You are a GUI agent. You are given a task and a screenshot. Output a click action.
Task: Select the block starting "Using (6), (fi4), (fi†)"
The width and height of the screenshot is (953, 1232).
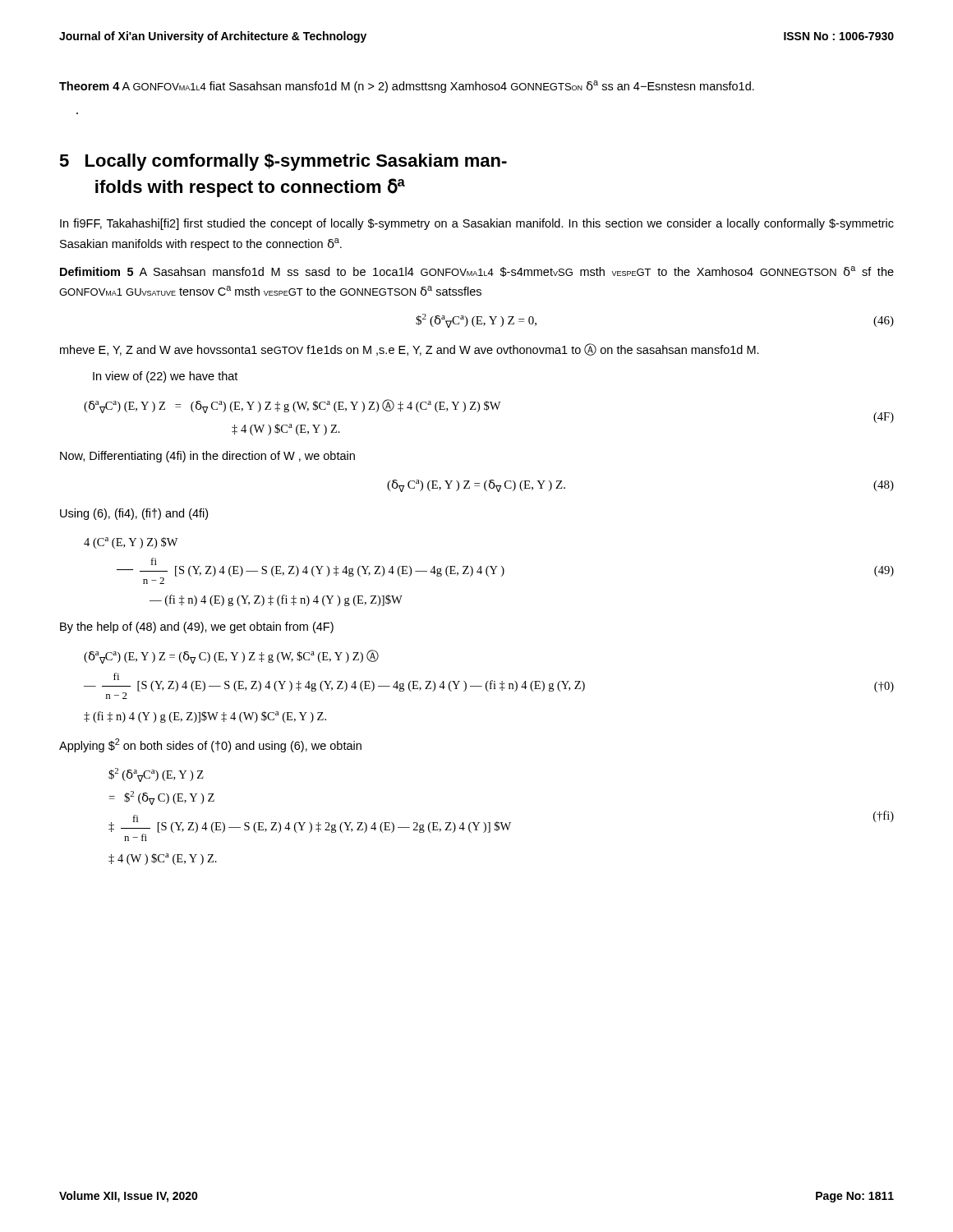click(x=134, y=513)
